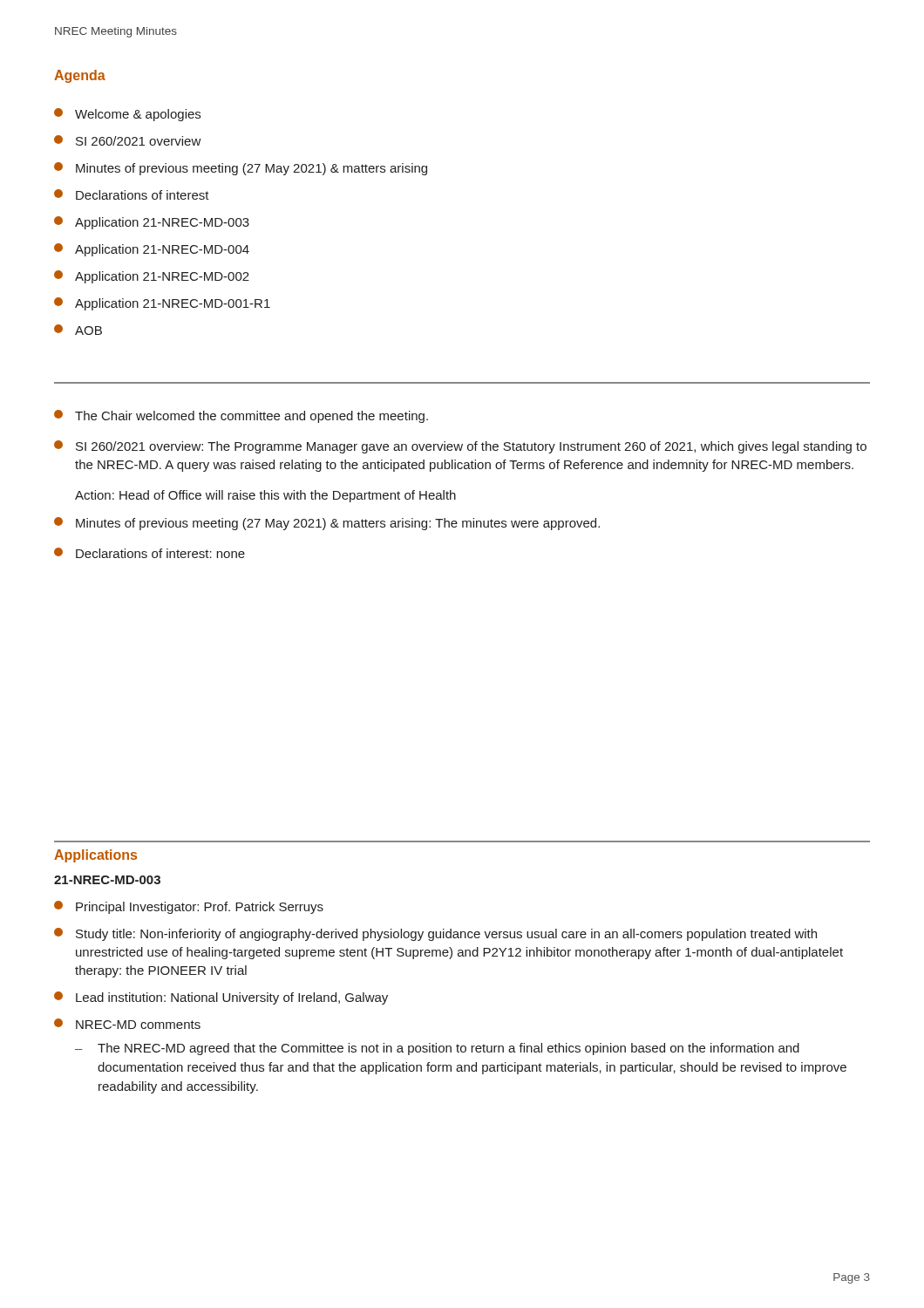Click on the region starting "Action: Head of Office"
Viewport: 924px width, 1308px height.
click(x=266, y=495)
